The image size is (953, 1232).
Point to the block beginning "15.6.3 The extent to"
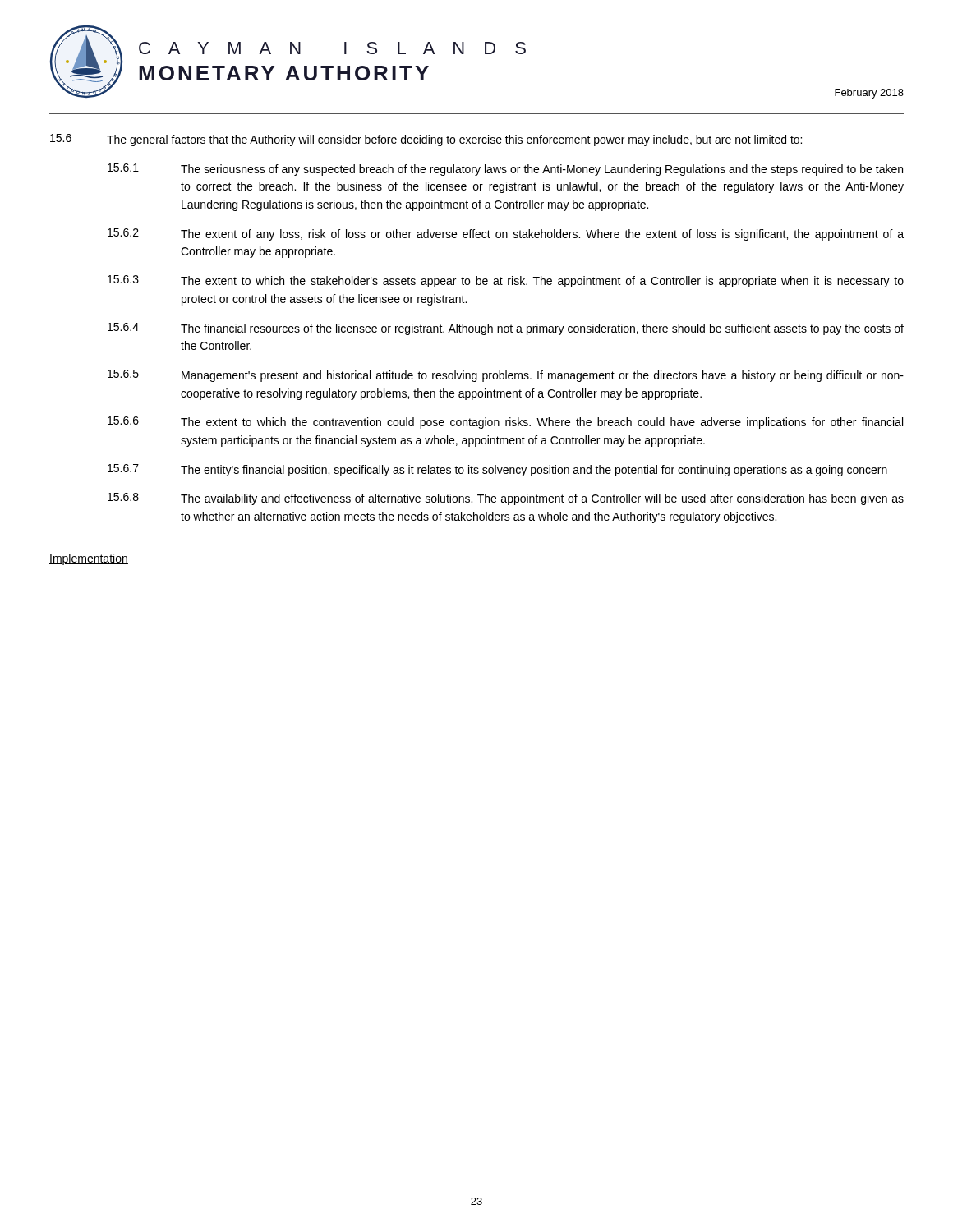pos(505,291)
